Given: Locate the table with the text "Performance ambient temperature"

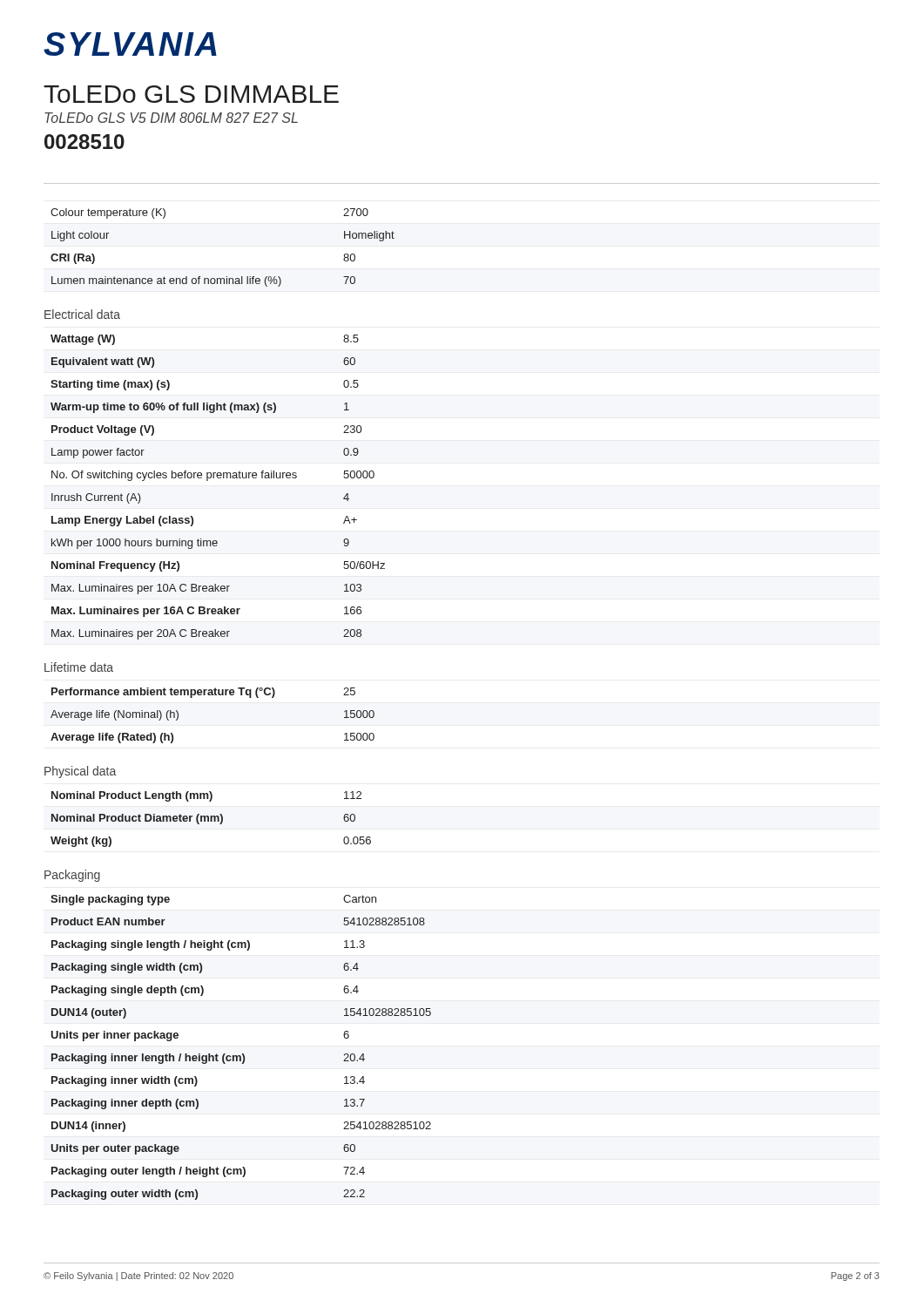Looking at the screenshot, I should click(462, 714).
